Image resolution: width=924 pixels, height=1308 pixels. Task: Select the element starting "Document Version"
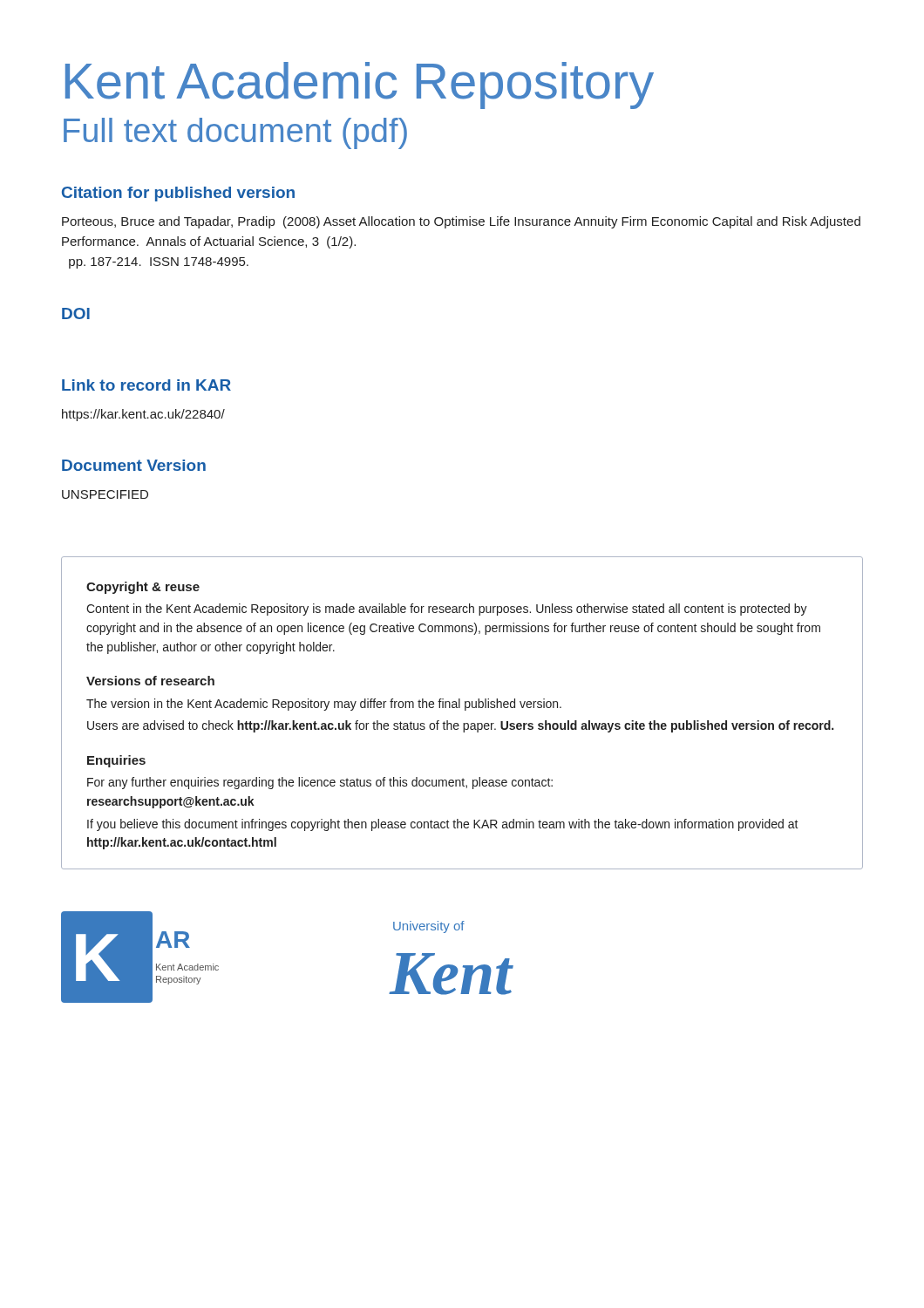point(134,465)
